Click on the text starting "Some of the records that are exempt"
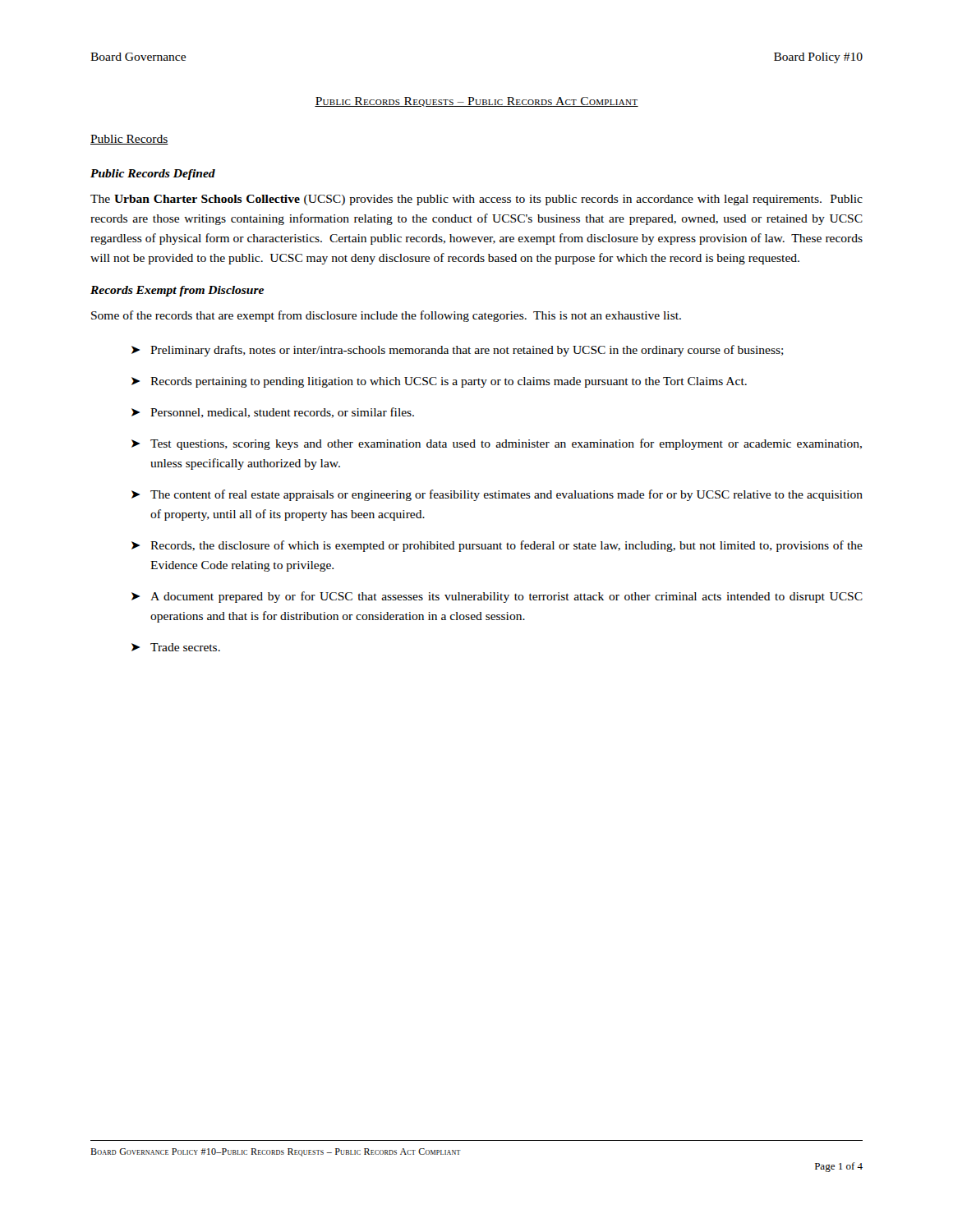 pyautogui.click(x=386, y=315)
